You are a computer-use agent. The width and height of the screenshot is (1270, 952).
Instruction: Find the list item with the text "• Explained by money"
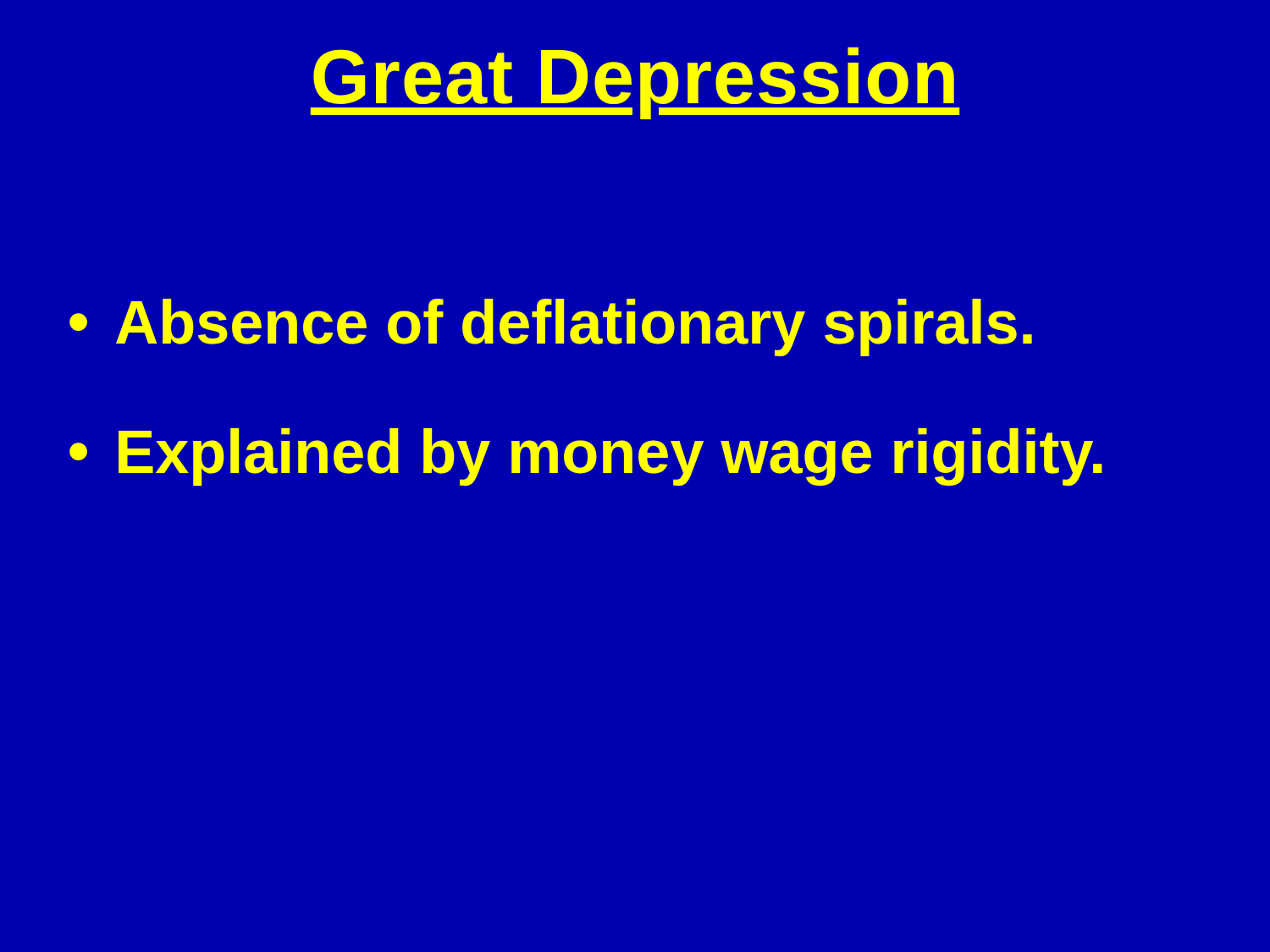click(587, 452)
